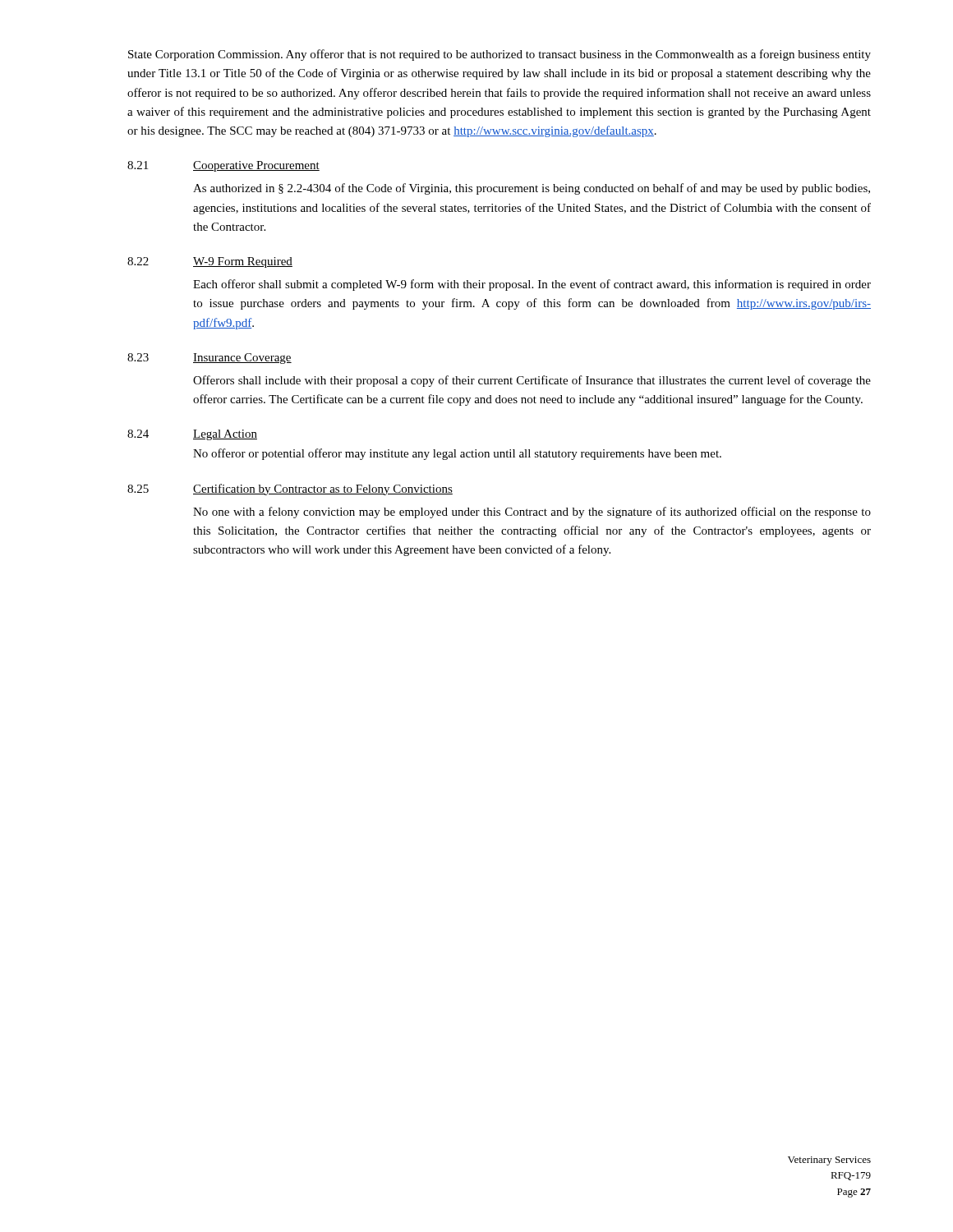Find the block on this page that starts "As authorized in § 2.2-4304 of the"
This screenshot has height=1232, width=953.
(532, 207)
